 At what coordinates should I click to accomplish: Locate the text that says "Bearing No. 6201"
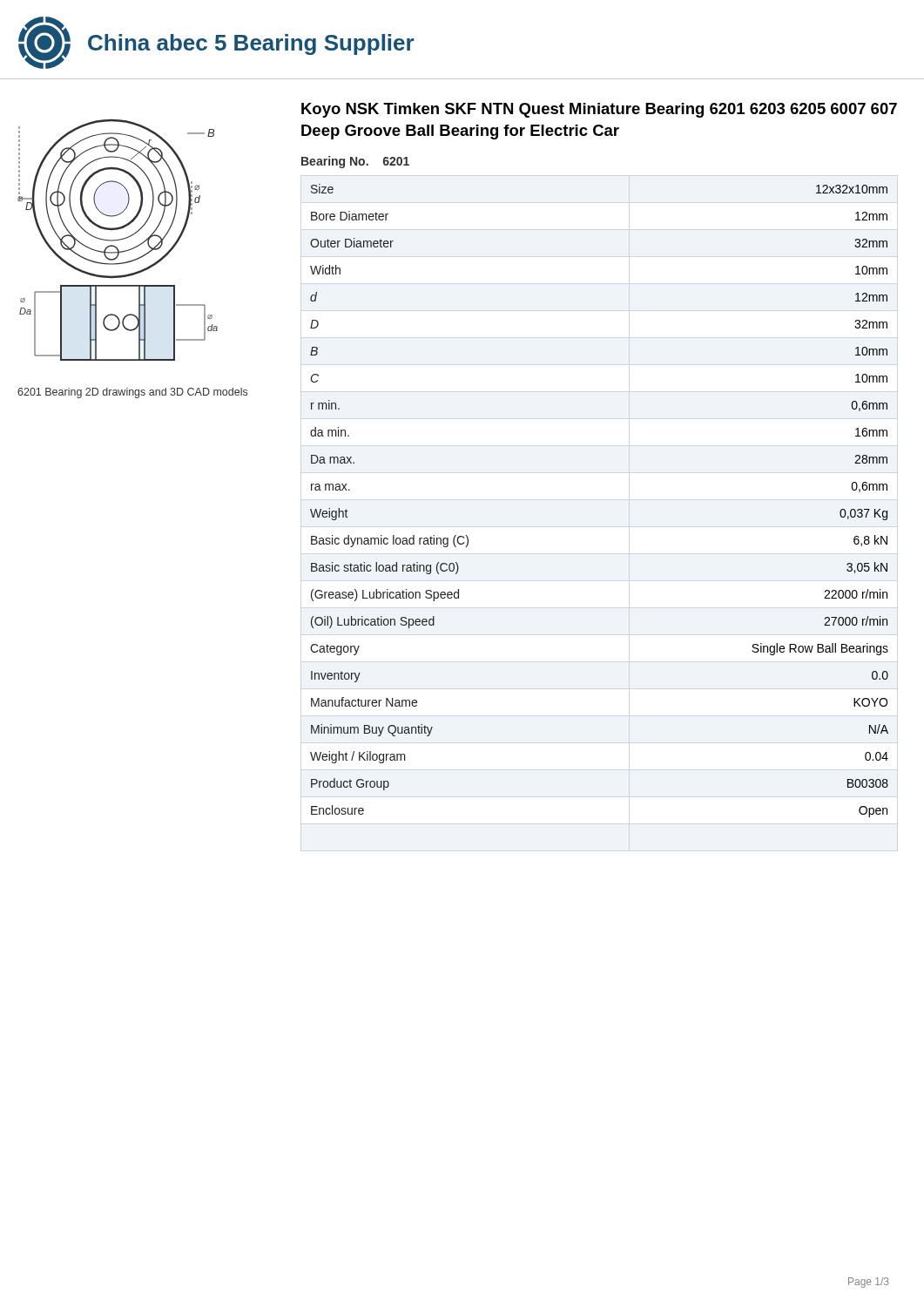click(355, 161)
